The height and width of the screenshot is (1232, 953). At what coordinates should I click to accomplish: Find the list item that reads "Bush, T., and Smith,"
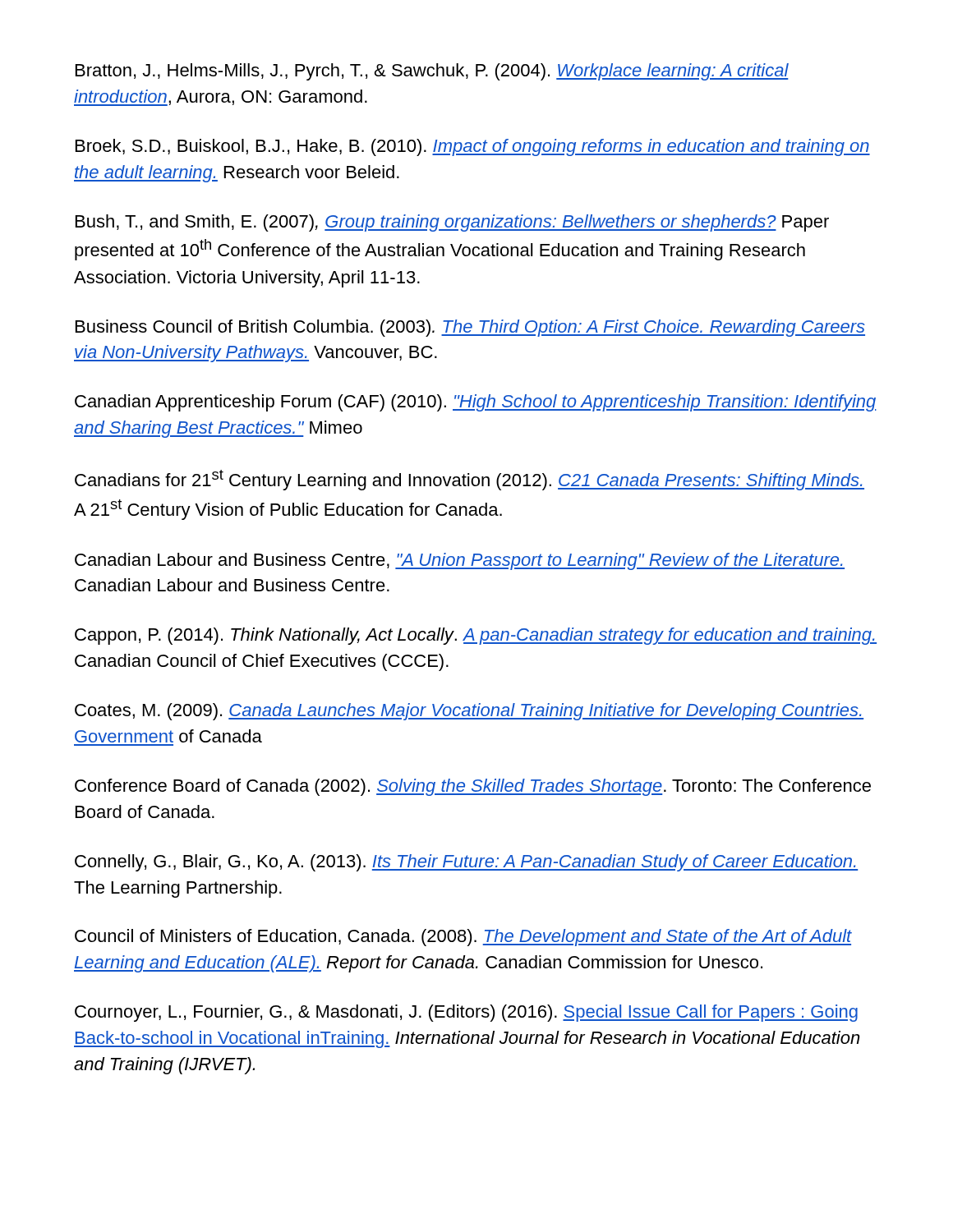452,249
